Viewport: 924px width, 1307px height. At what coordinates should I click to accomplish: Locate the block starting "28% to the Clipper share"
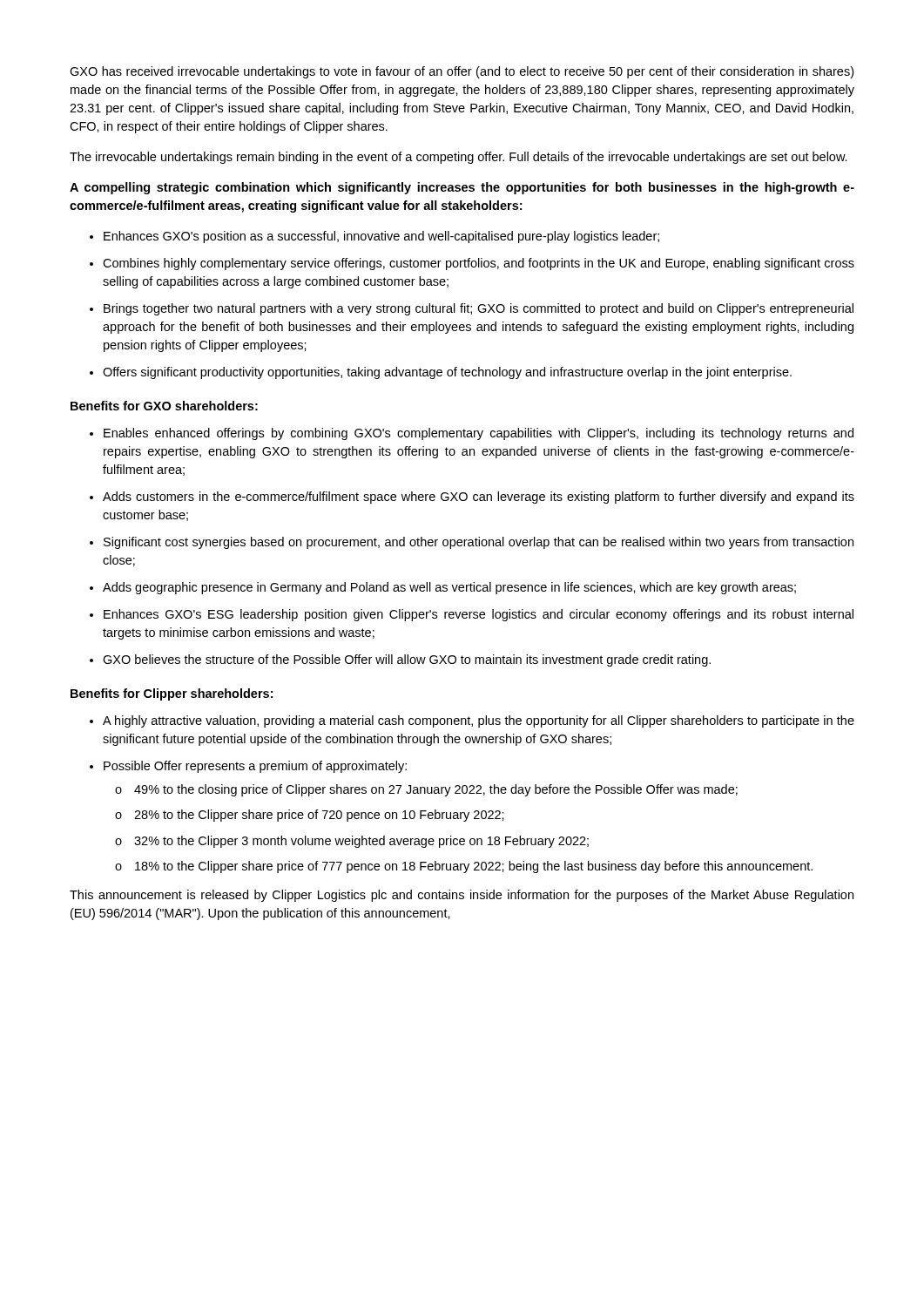coord(319,815)
